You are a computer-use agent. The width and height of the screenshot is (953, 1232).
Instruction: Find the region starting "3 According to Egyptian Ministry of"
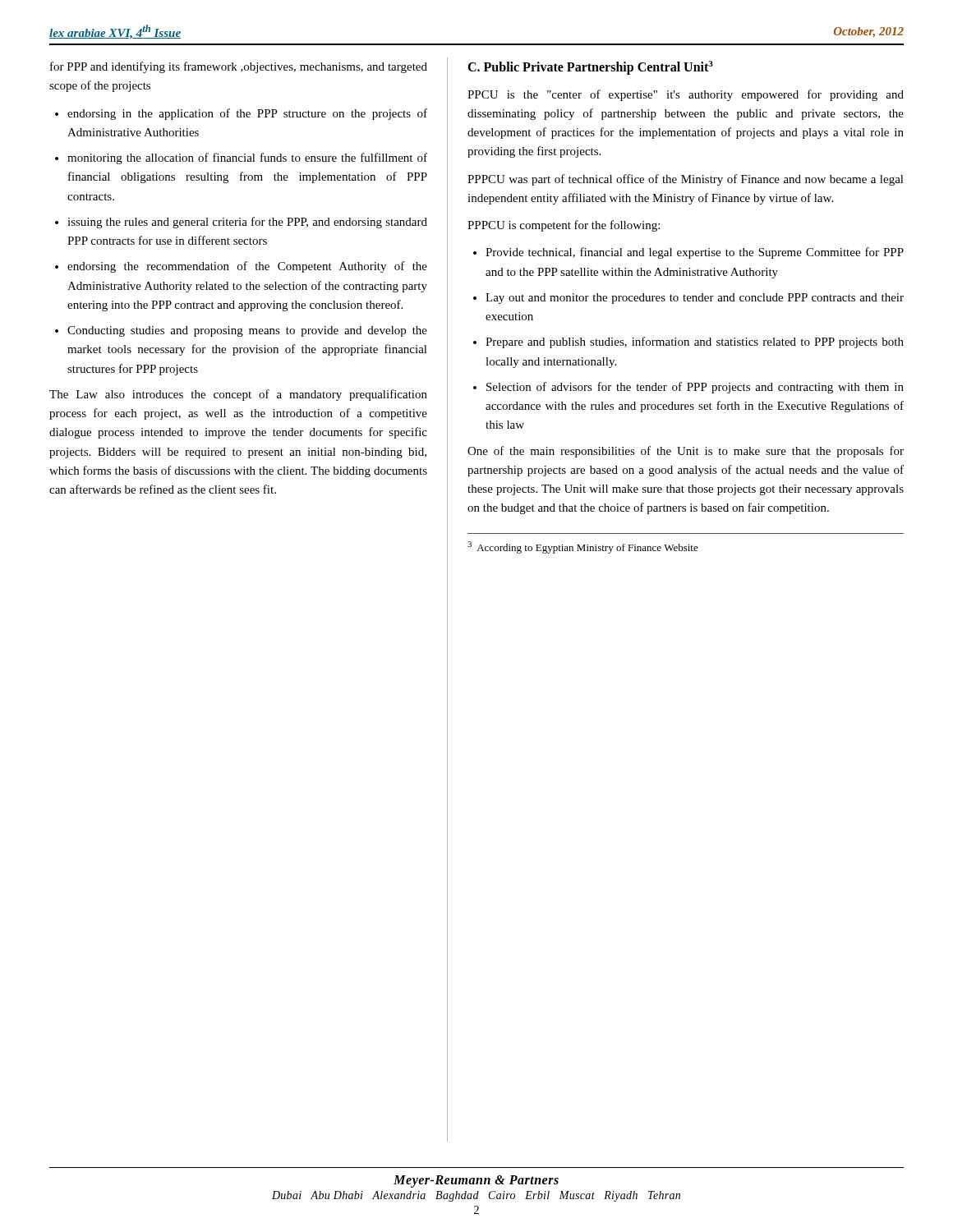583,546
